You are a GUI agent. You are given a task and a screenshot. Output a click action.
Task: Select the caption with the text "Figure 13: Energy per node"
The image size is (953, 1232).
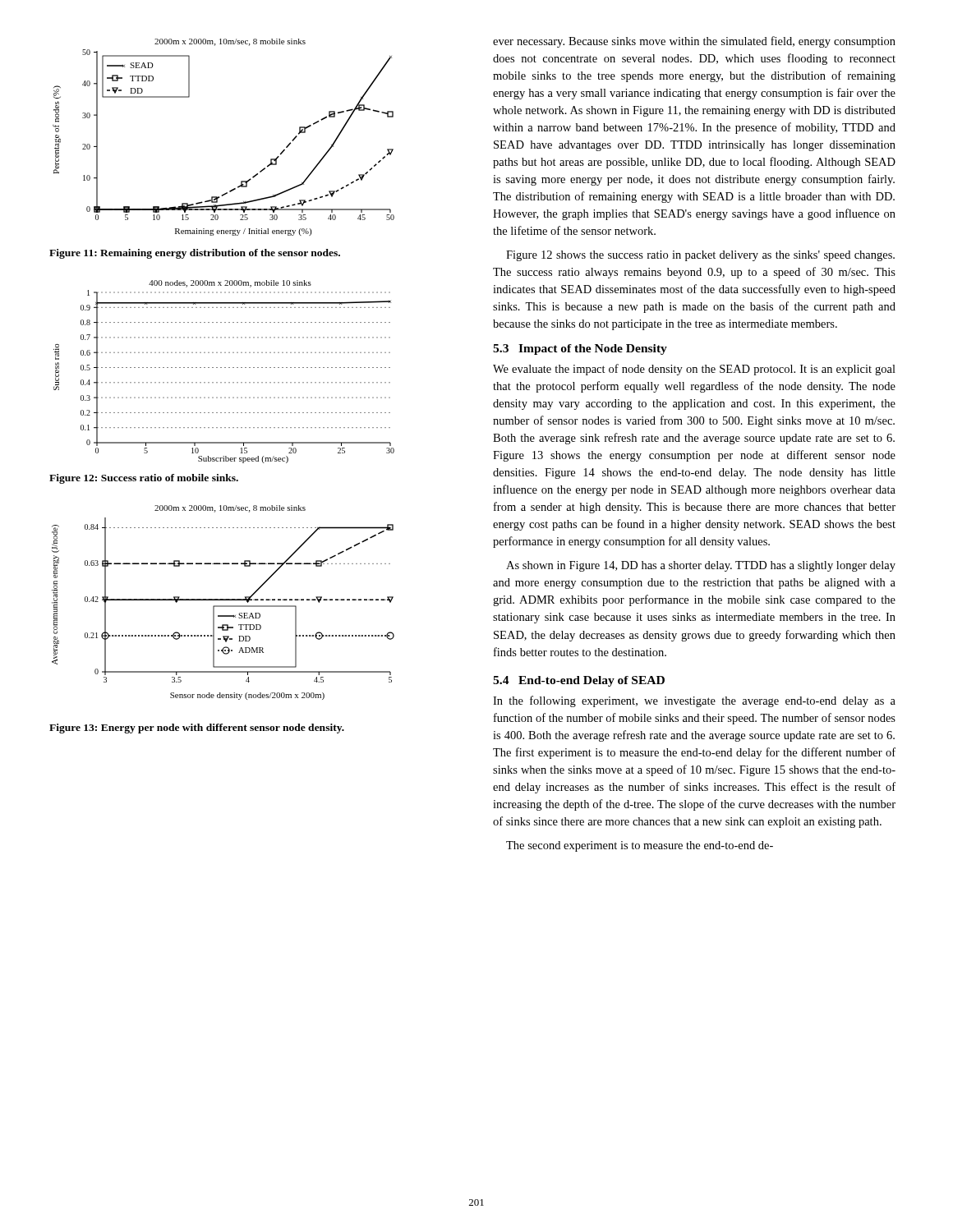click(197, 727)
